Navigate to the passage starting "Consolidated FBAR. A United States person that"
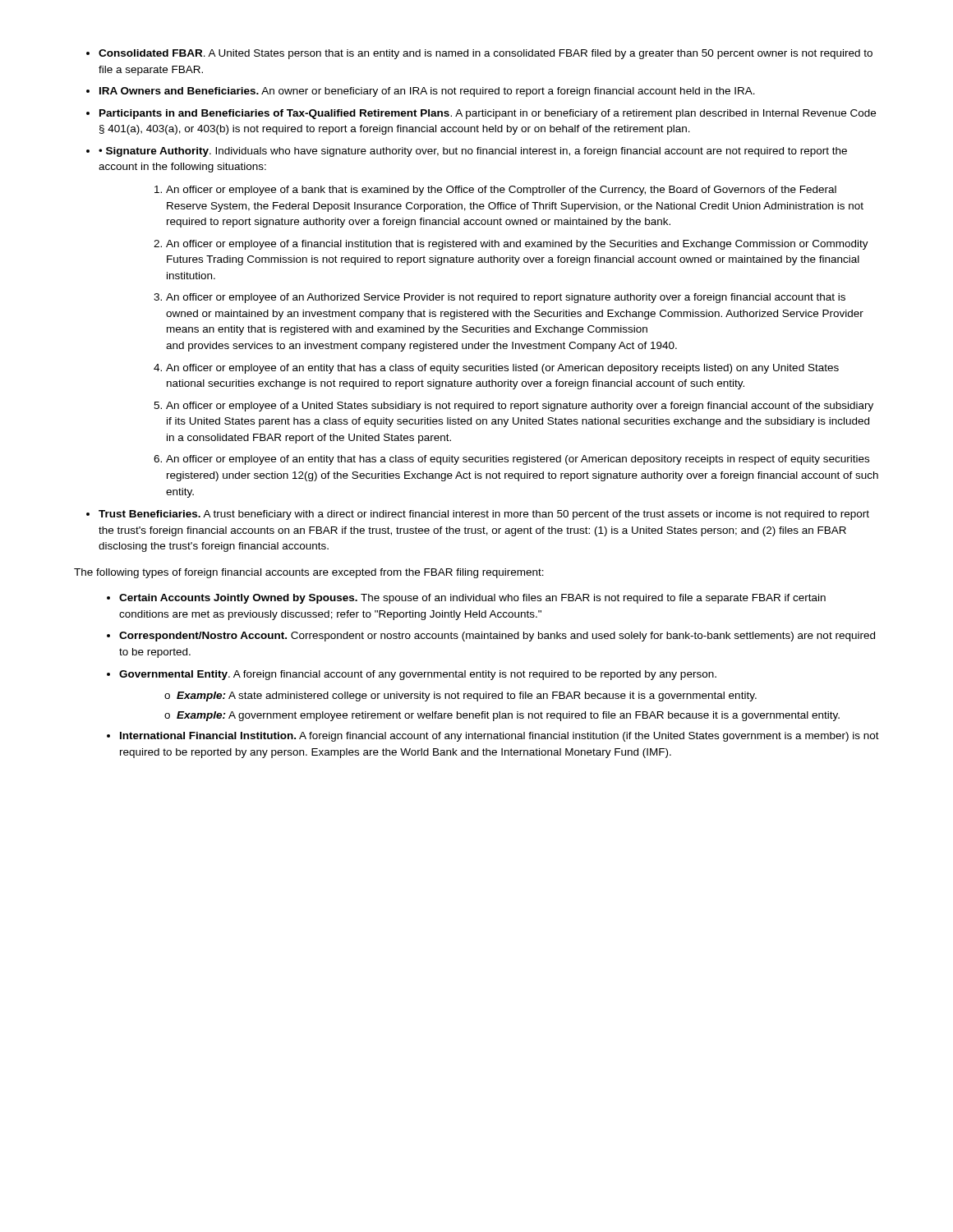Viewport: 953px width, 1232px height. (x=489, y=61)
